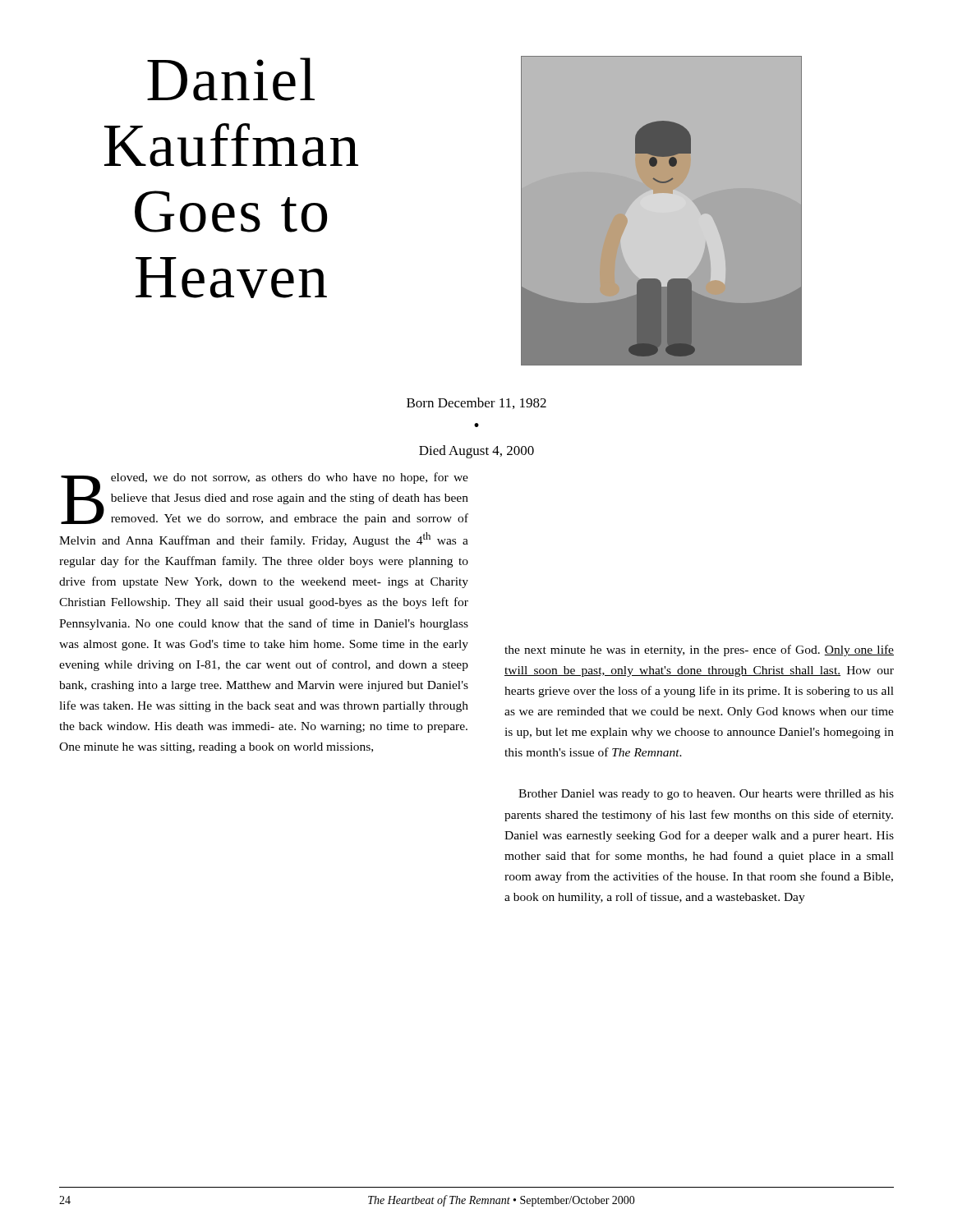Image resolution: width=953 pixels, height=1232 pixels.
Task: Locate the photo
Action: [x=649, y=202]
